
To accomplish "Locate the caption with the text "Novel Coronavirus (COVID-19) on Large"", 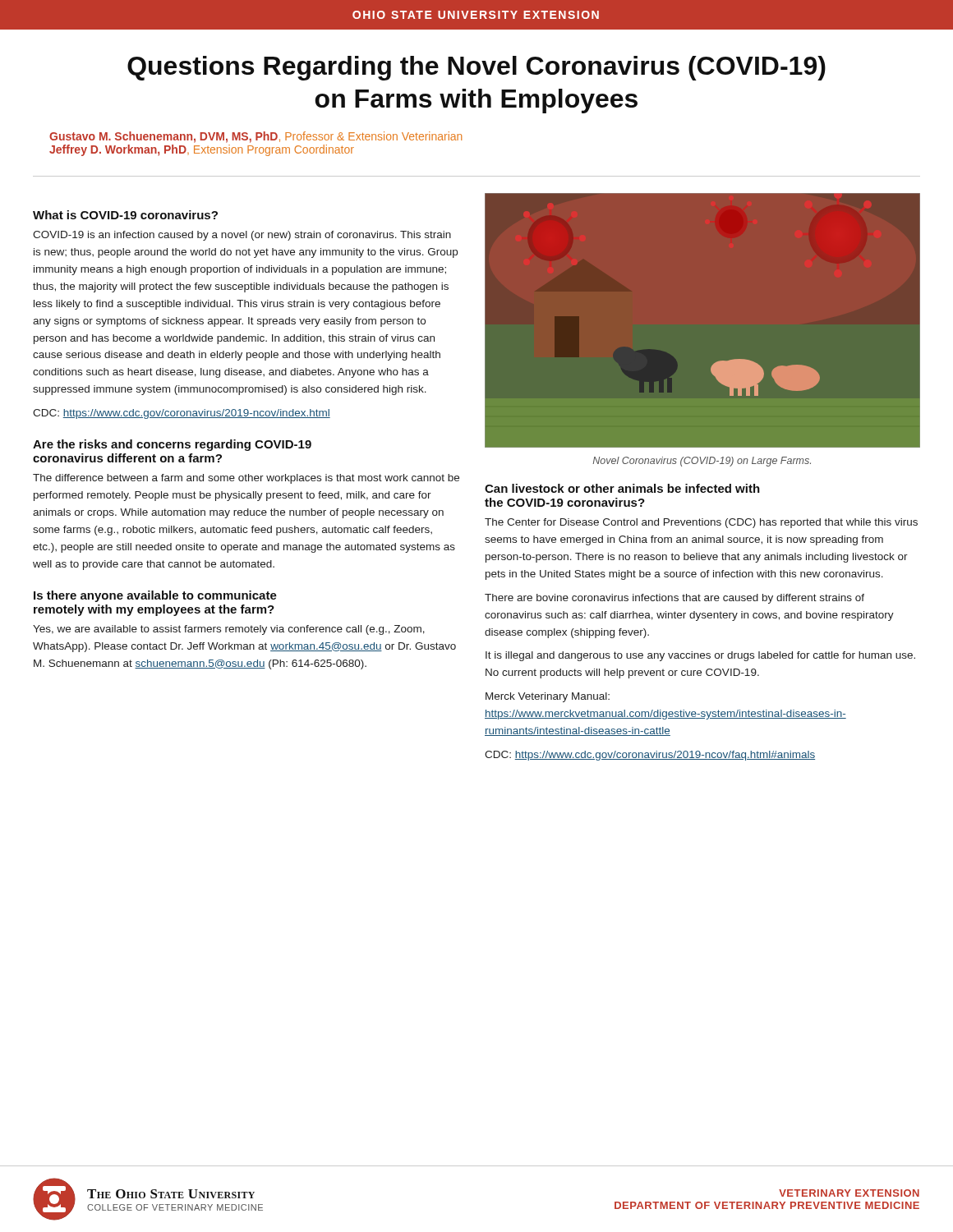I will pos(702,461).
